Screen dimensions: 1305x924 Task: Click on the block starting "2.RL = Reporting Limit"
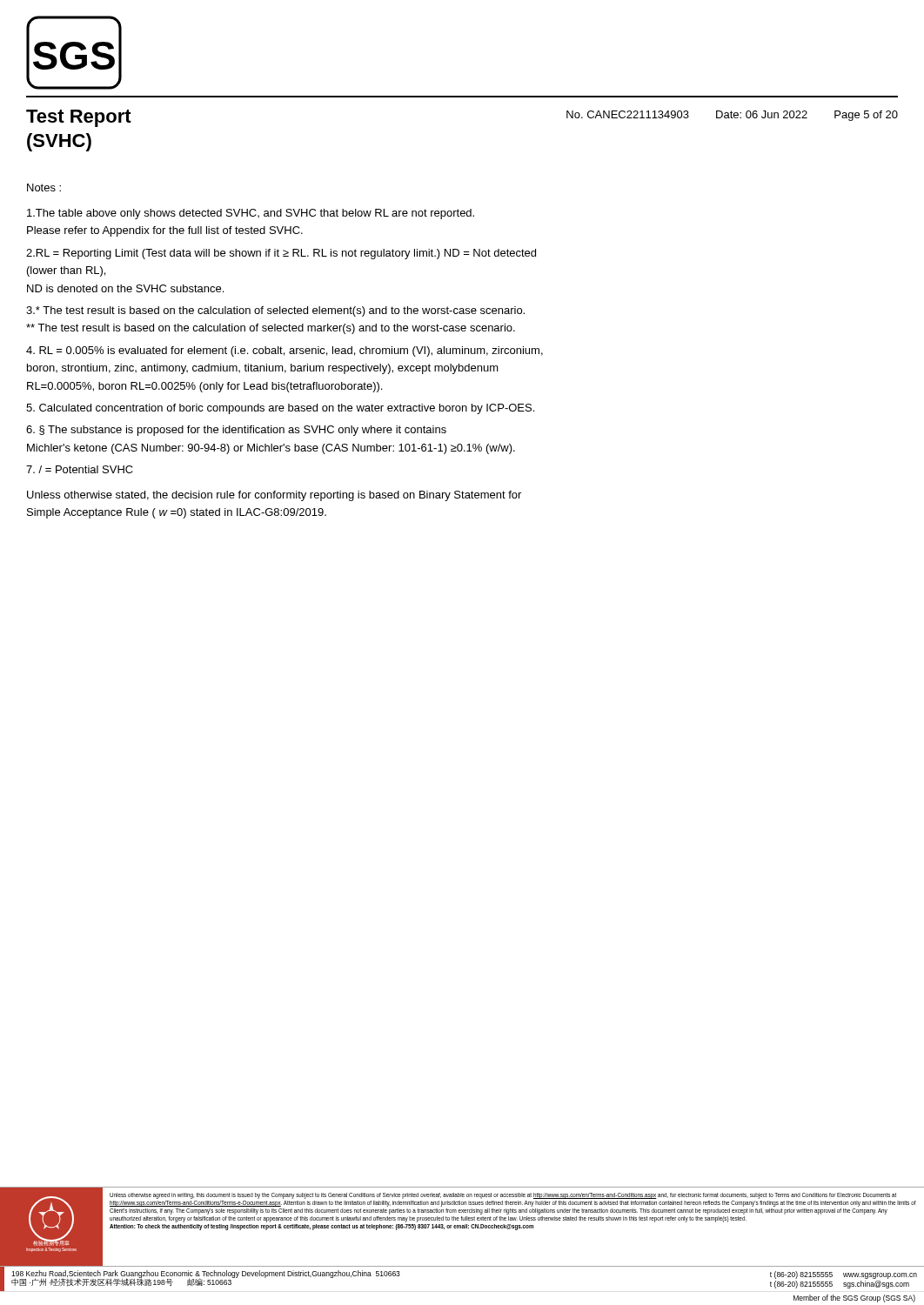click(x=281, y=254)
